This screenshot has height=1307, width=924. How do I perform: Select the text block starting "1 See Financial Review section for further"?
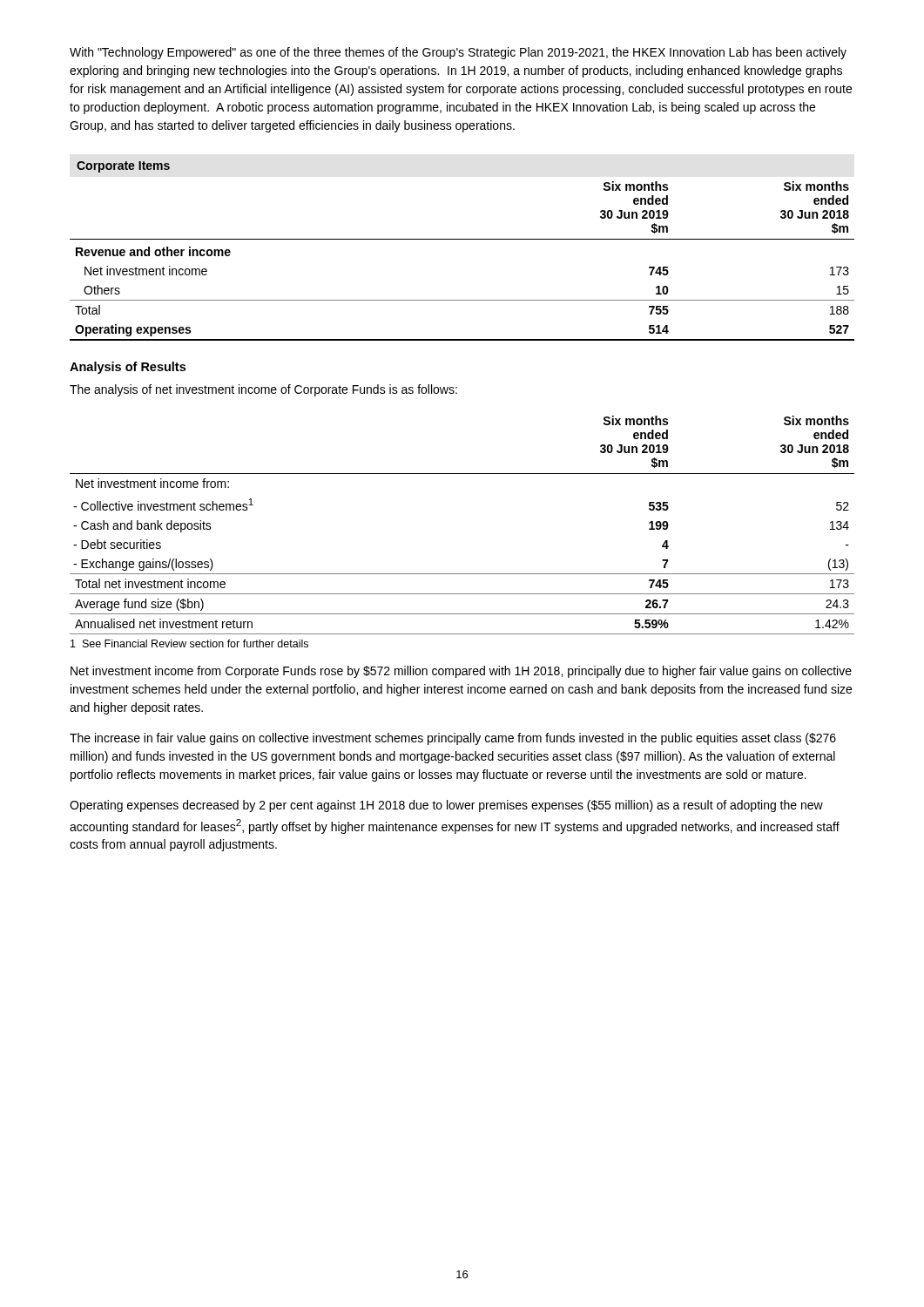[189, 644]
